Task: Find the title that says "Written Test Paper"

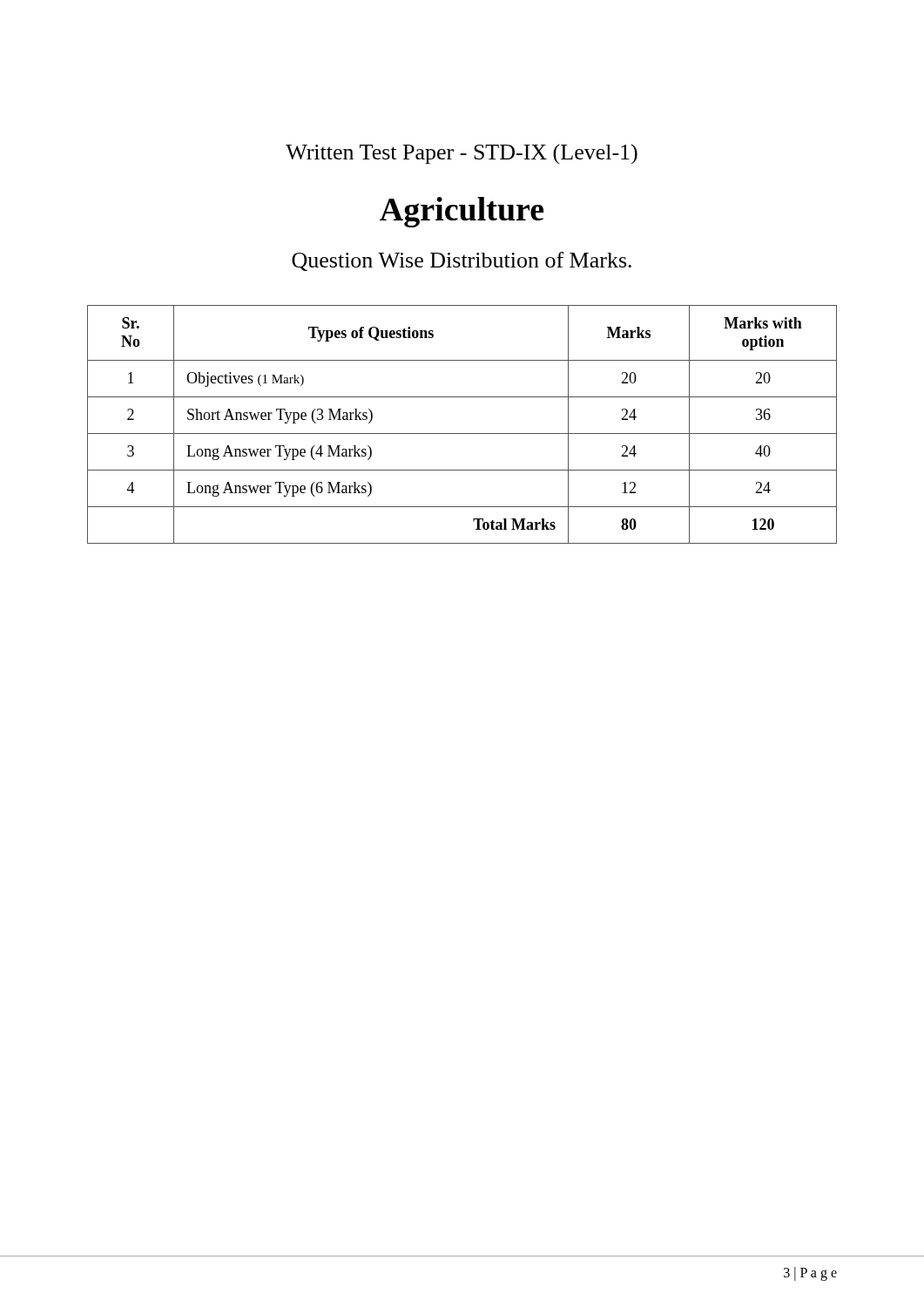Action: pyautogui.click(x=462, y=152)
